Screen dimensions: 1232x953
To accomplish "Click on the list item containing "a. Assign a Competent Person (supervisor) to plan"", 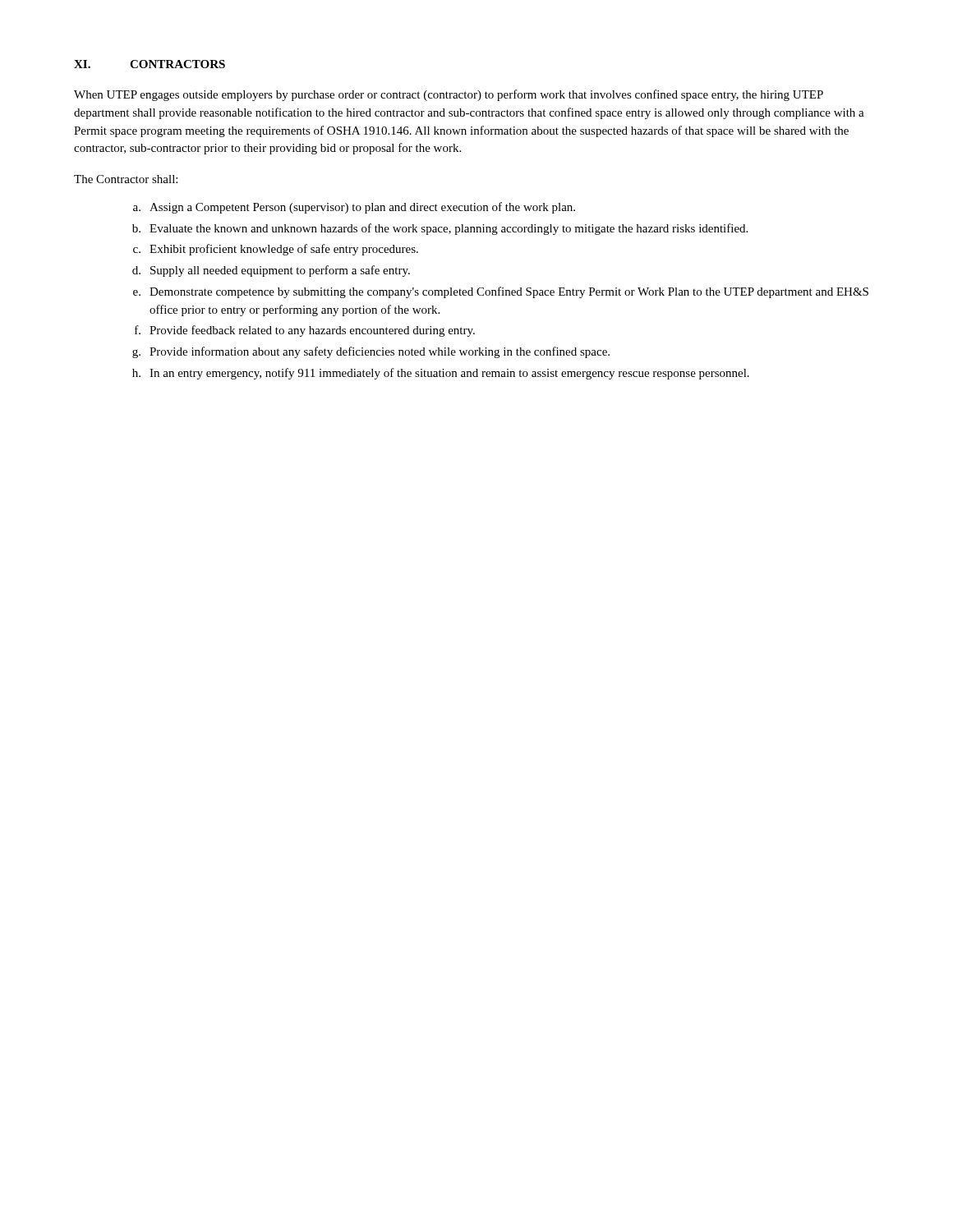I will (x=497, y=208).
